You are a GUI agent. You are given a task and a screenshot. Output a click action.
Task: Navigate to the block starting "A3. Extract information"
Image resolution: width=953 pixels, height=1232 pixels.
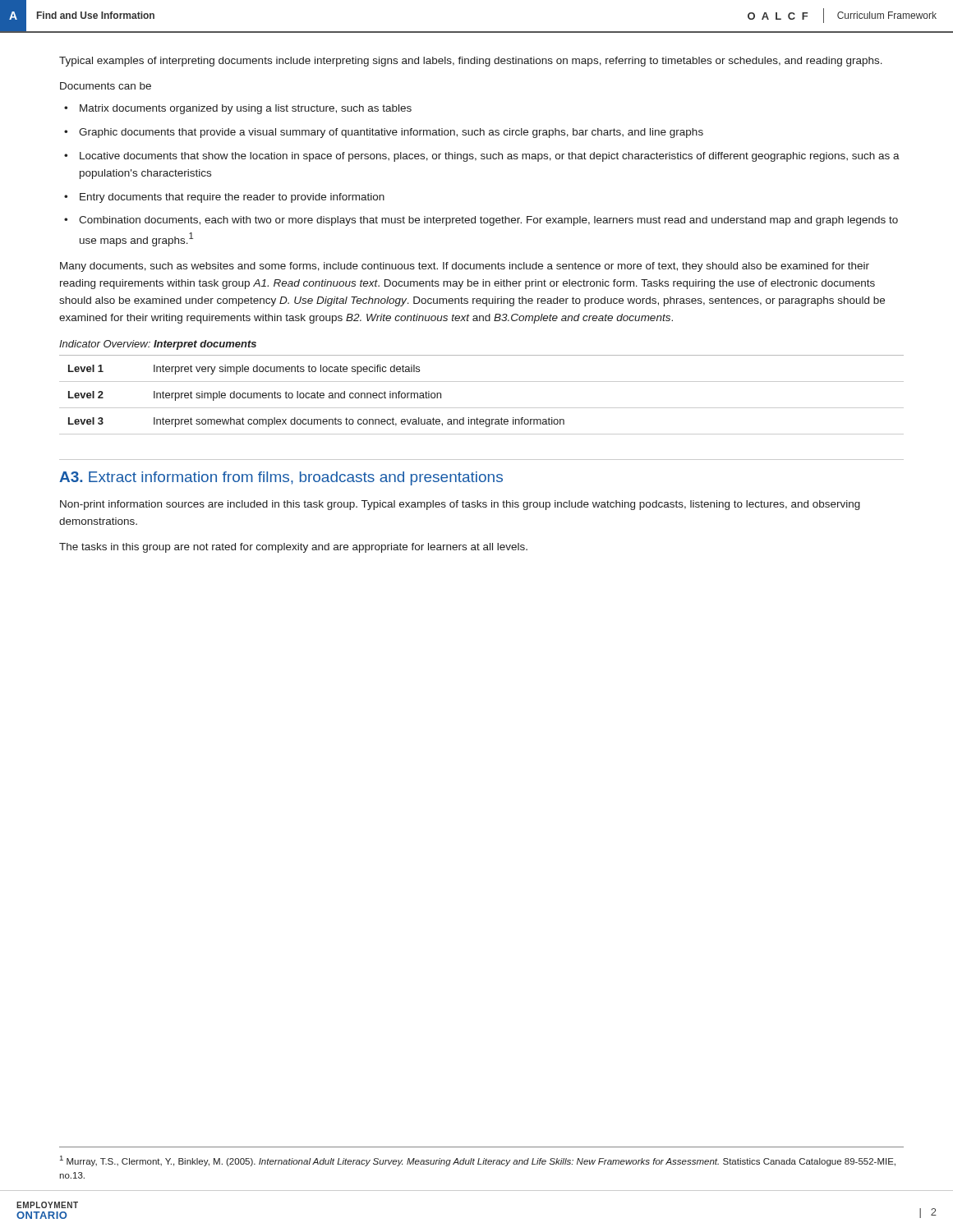[x=281, y=477]
